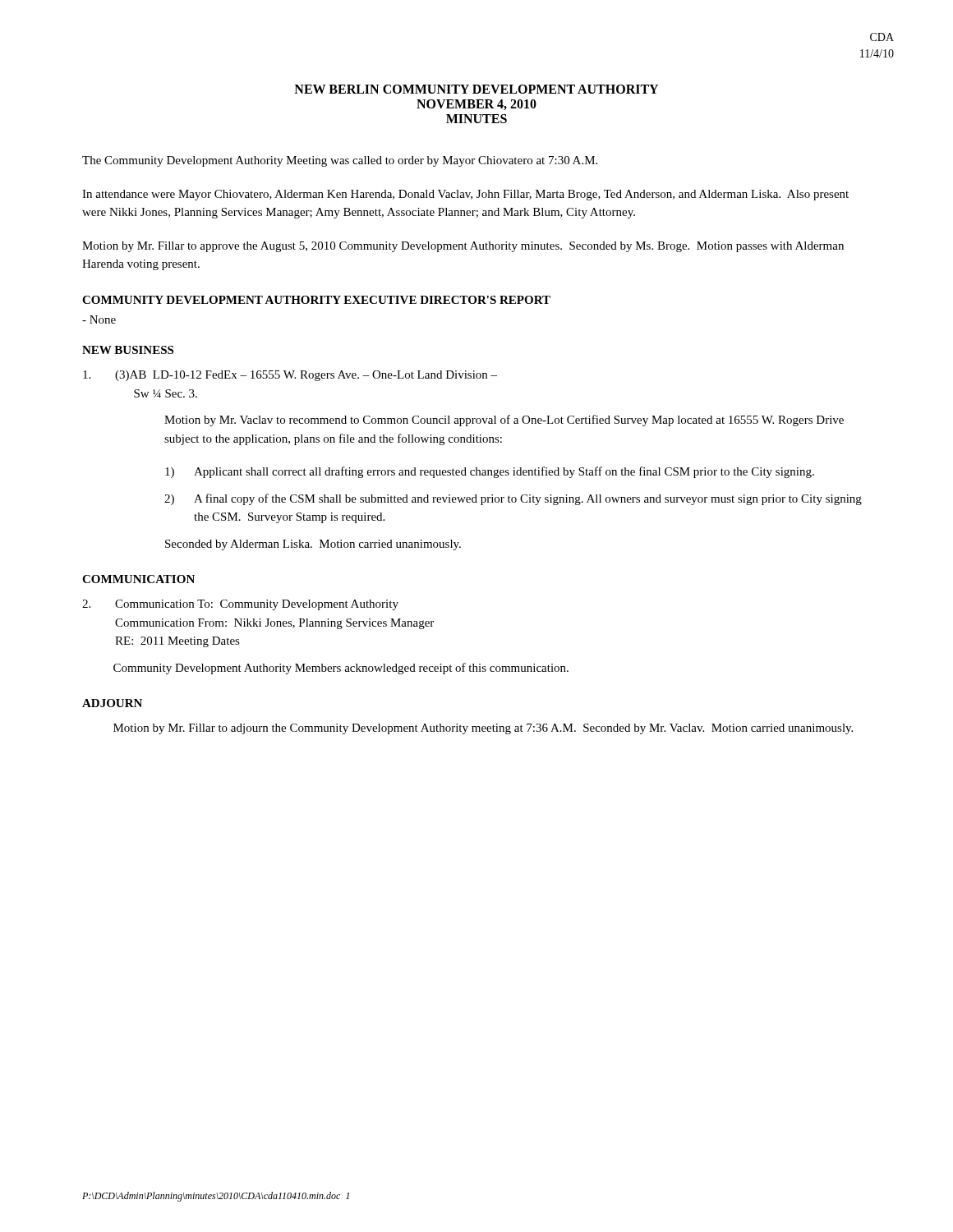The image size is (953, 1232).
Task: Locate the text block starting "COMMUNITY DEVELOPMENT AUTHORITY EXECUTIVE DIRECTOR'S REPORT"
Action: [x=316, y=299]
